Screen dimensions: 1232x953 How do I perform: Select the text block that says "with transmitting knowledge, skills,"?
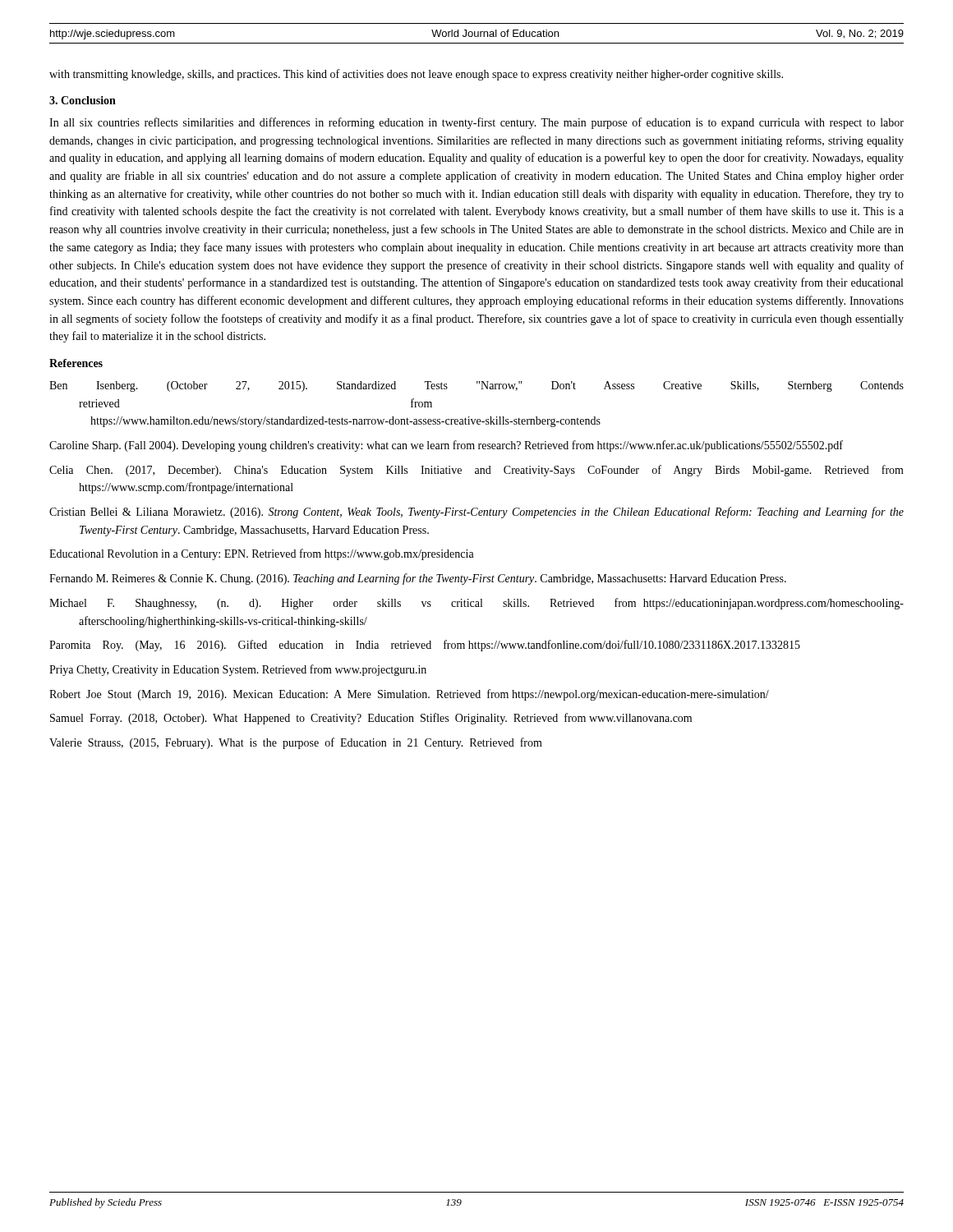tap(417, 74)
